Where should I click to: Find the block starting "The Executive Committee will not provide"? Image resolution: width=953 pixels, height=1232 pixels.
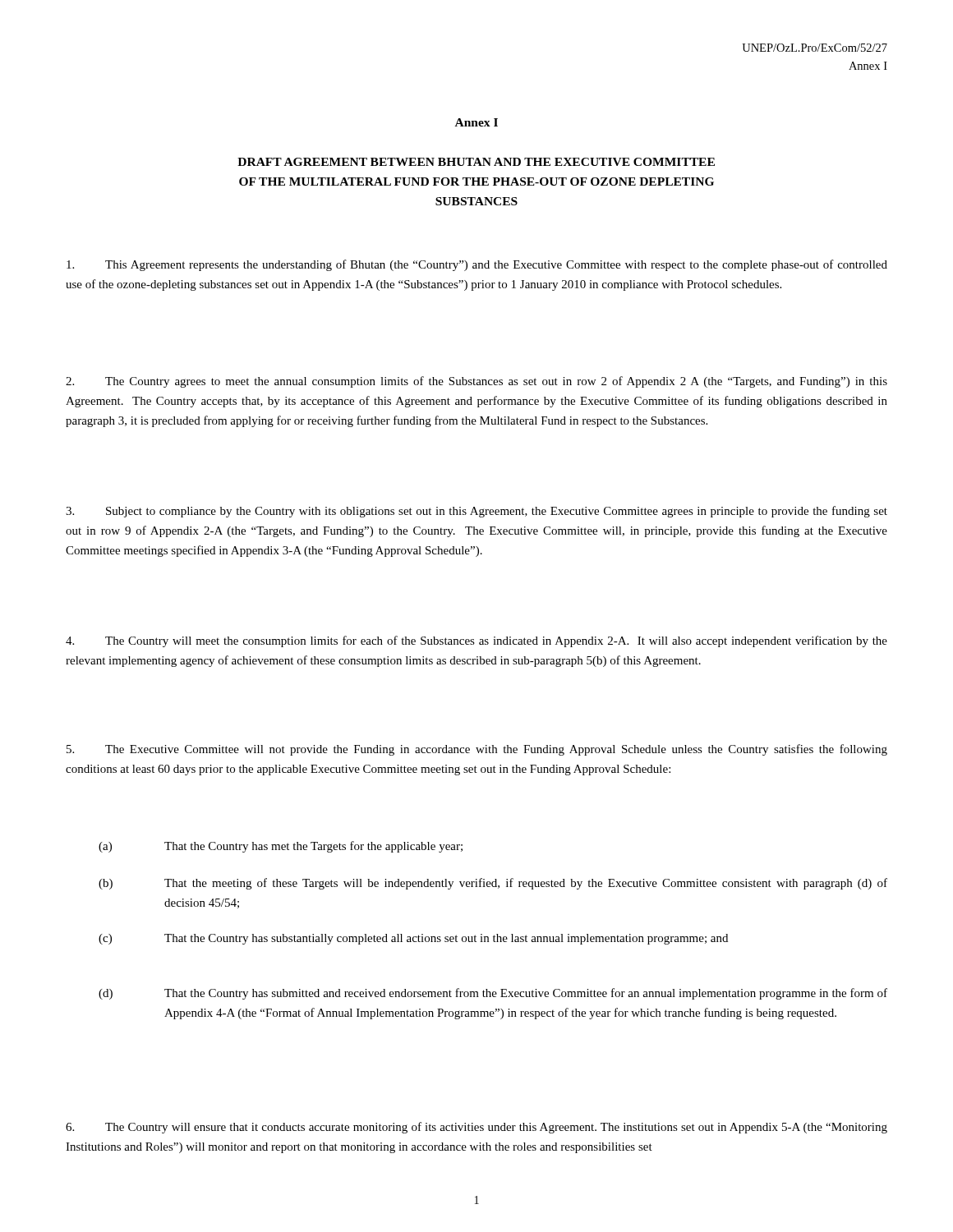[x=476, y=757]
